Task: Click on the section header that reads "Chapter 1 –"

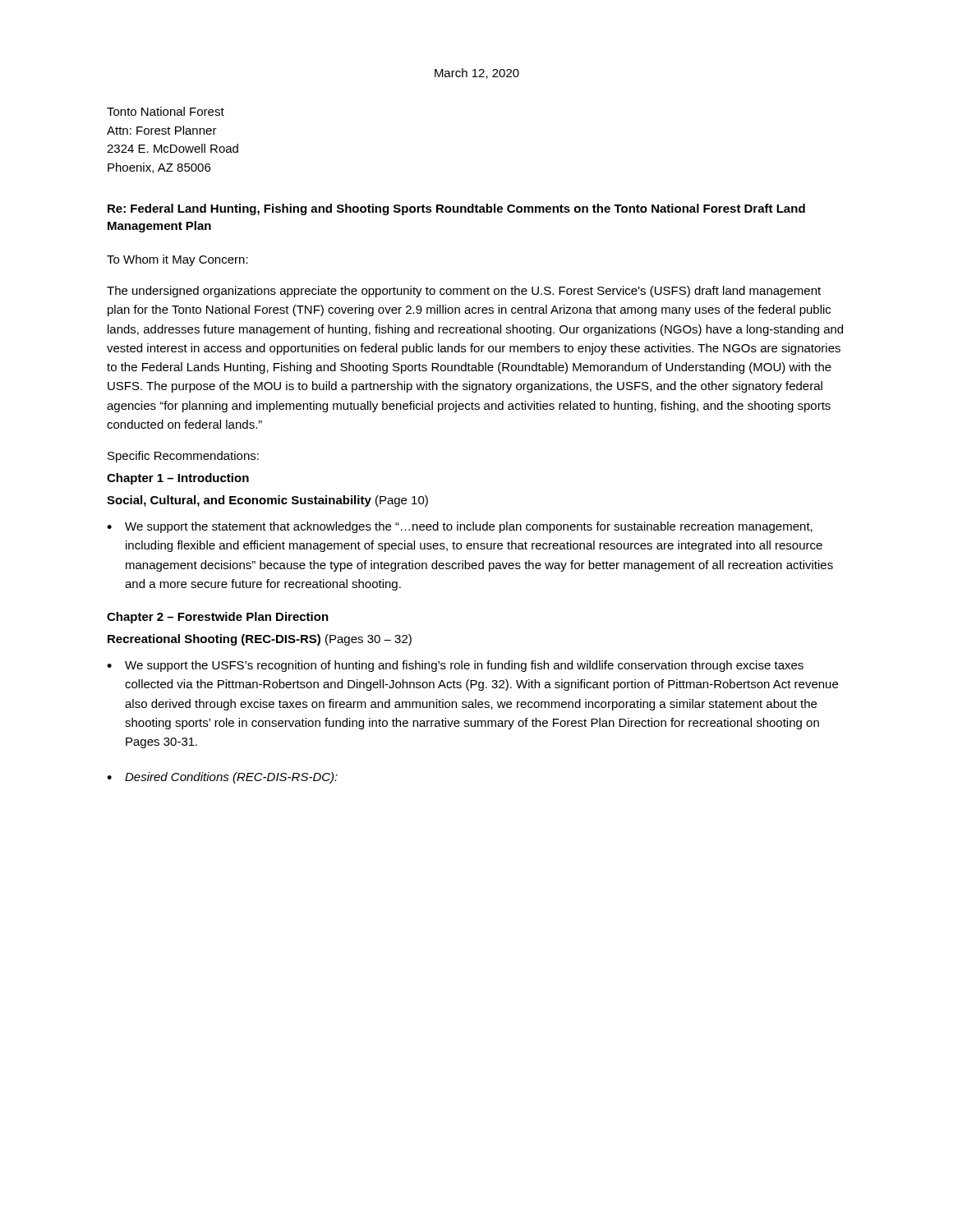Action: (x=178, y=478)
